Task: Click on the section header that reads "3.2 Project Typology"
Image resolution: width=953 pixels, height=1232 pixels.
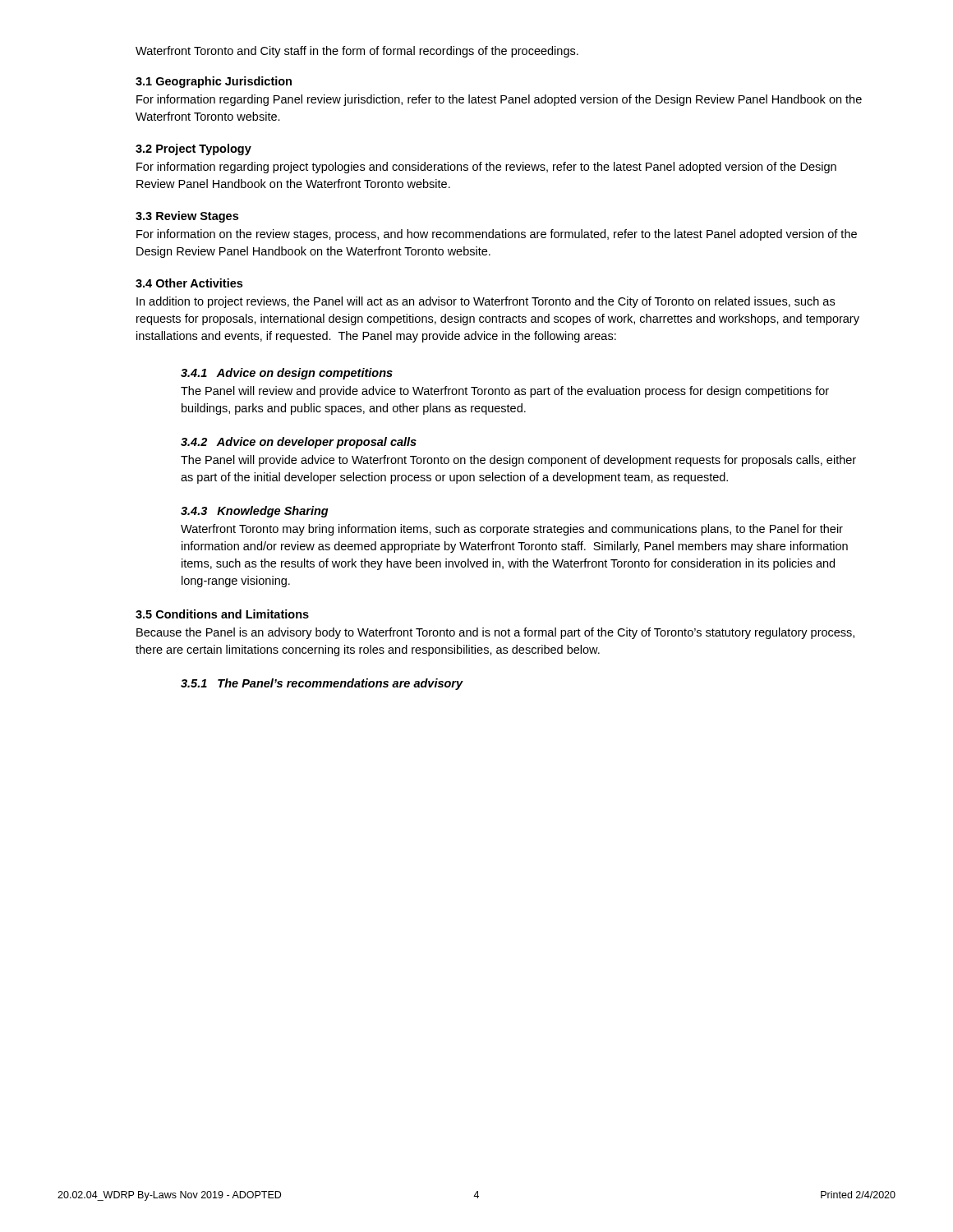Action: [193, 149]
